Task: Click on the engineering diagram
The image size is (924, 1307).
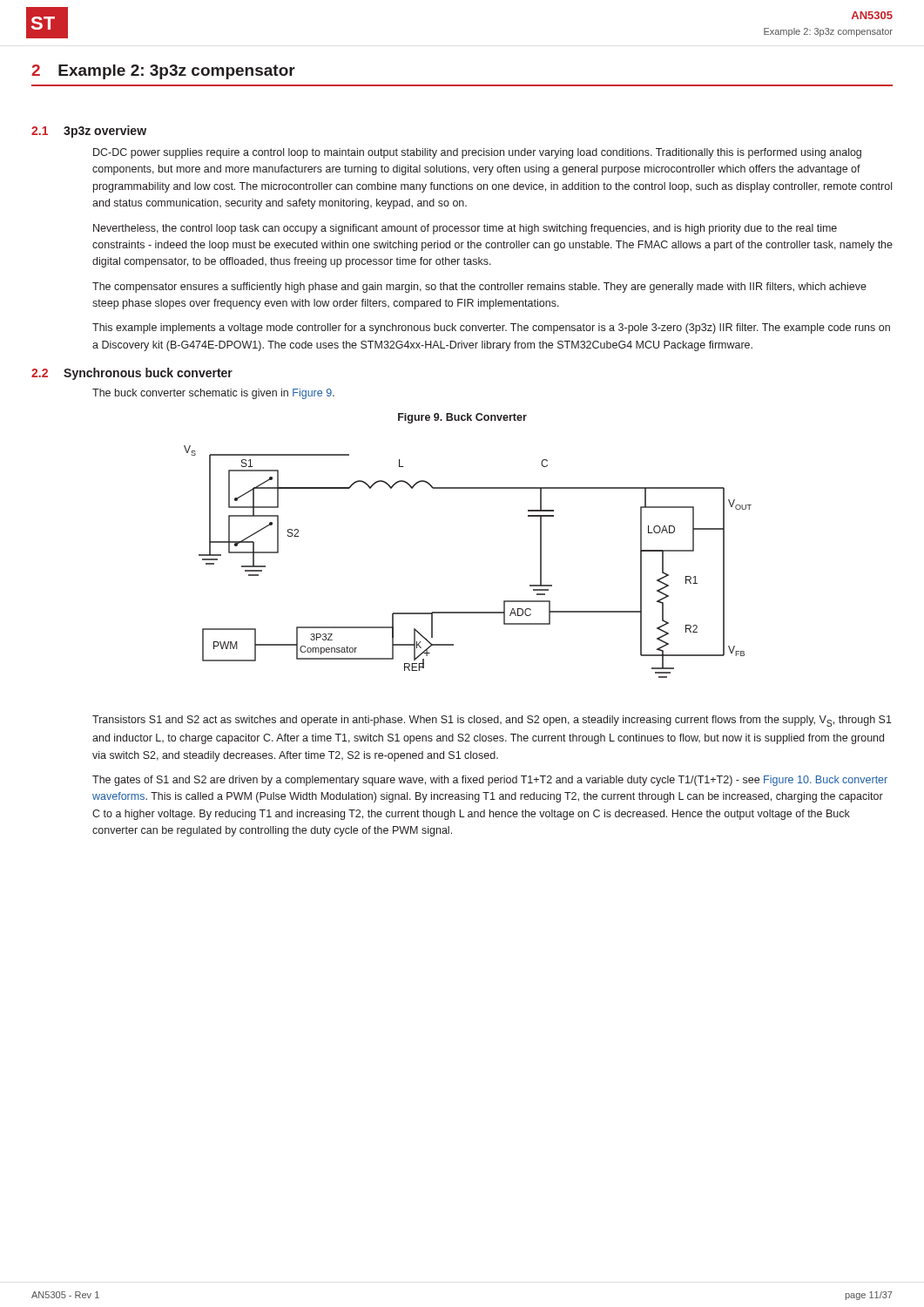Action: click(x=462, y=565)
